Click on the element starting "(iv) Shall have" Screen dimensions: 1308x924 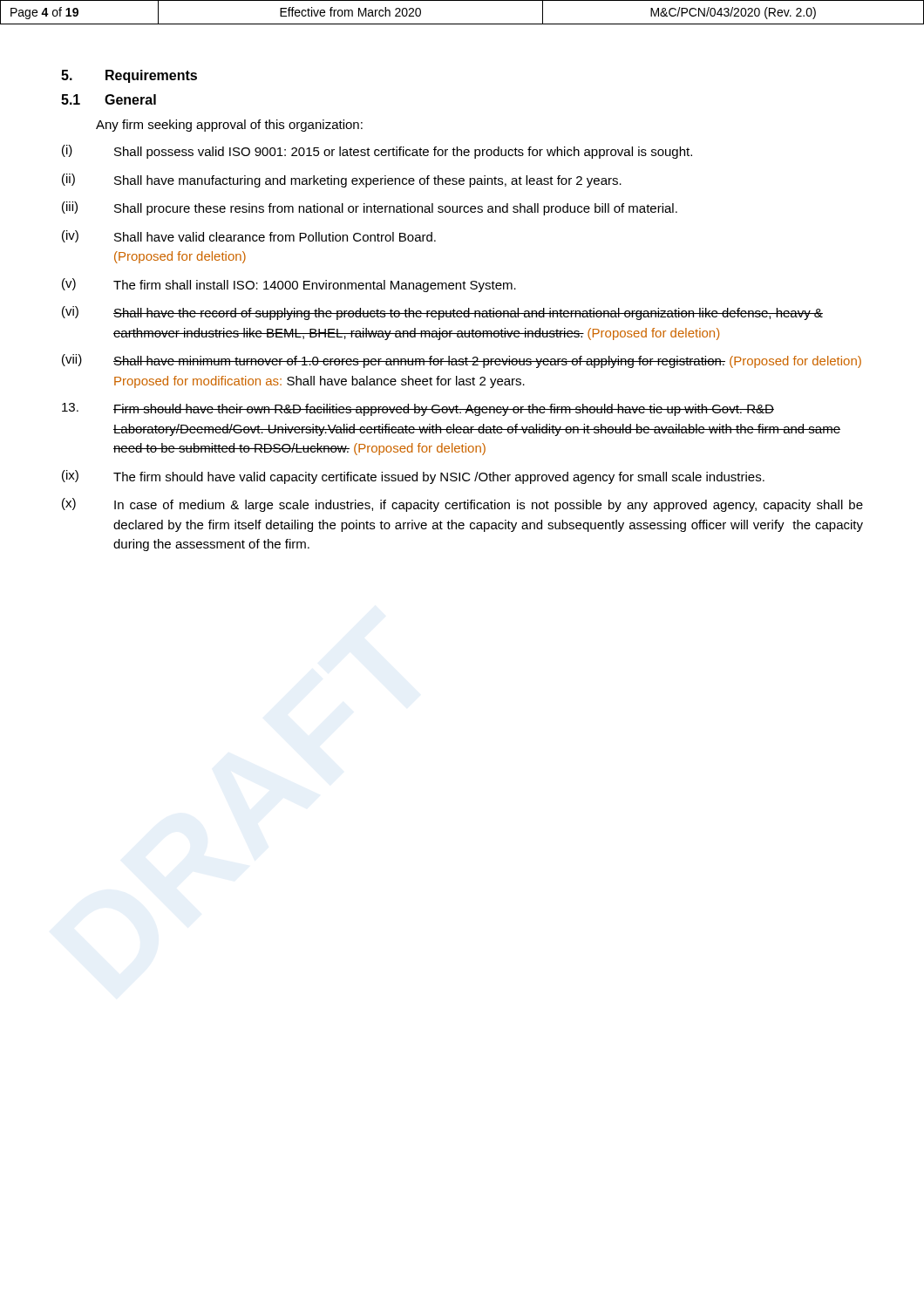coord(249,236)
